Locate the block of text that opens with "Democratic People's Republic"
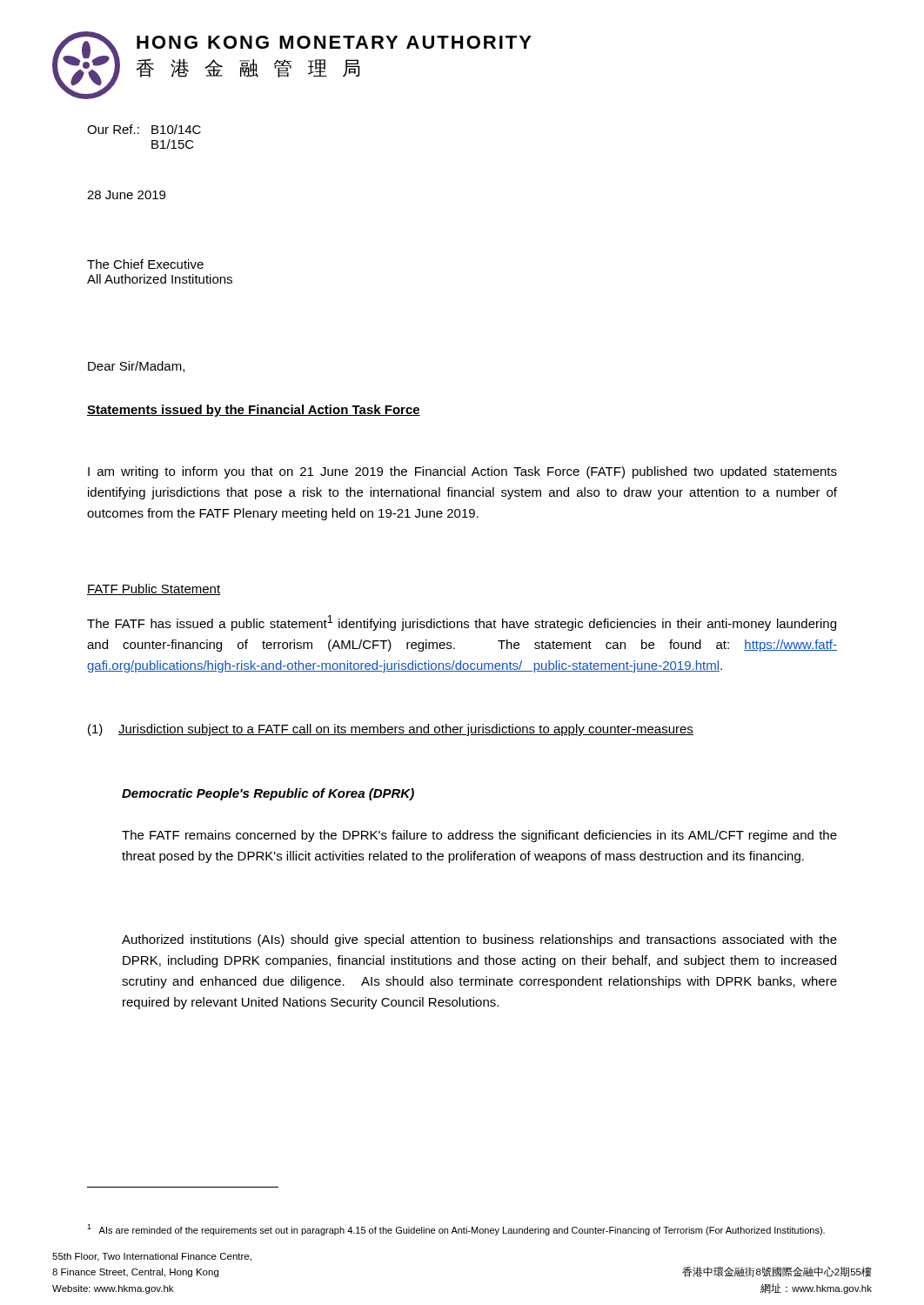The height and width of the screenshot is (1305, 924). coord(268,793)
